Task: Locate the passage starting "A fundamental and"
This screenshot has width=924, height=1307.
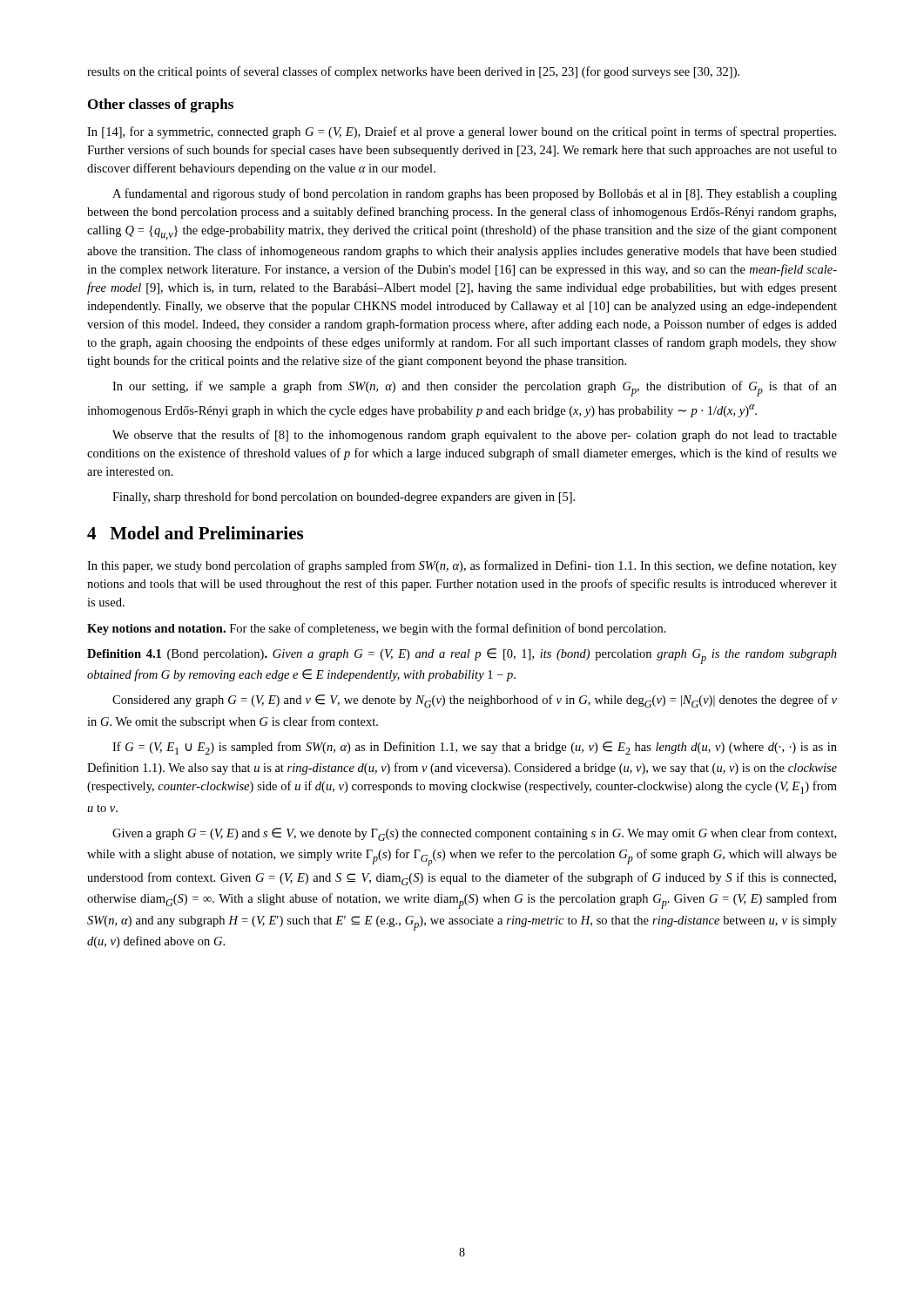Action: (x=462, y=277)
